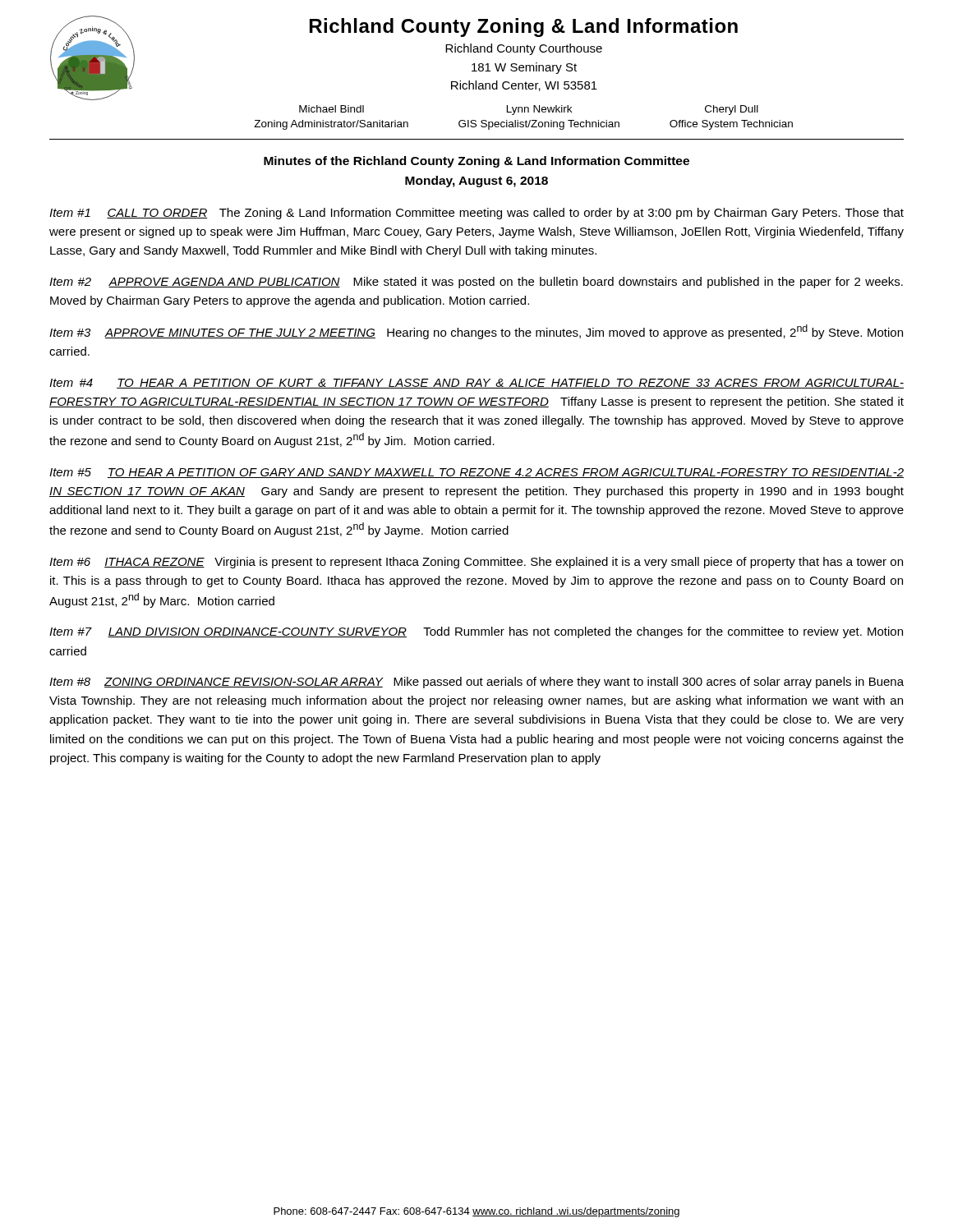Where is the passage that starts "Item #1 CALL TO ORDER The Zoning"?
This screenshot has height=1232, width=953.
pos(476,231)
